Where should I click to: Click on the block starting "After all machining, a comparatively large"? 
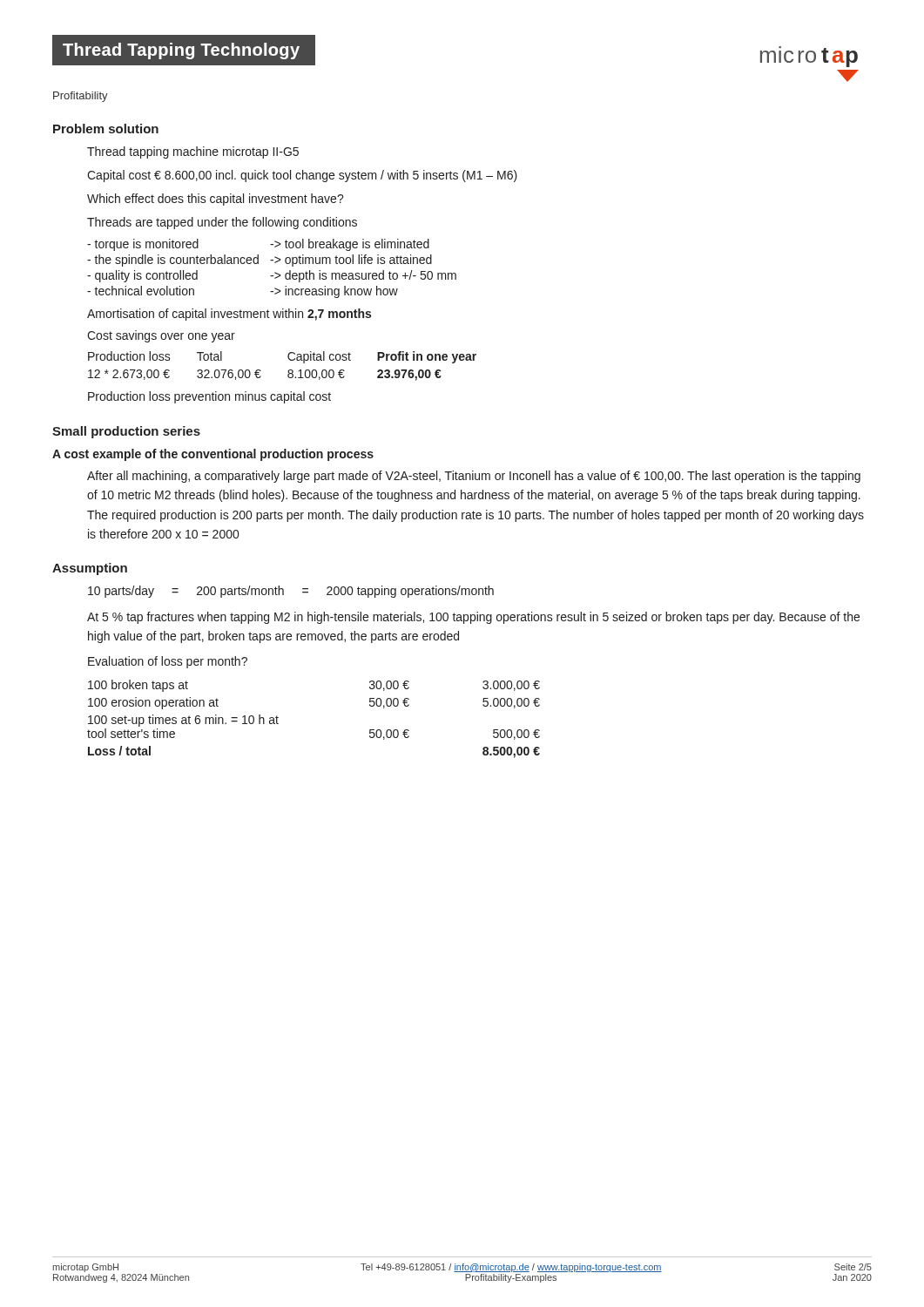point(476,505)
